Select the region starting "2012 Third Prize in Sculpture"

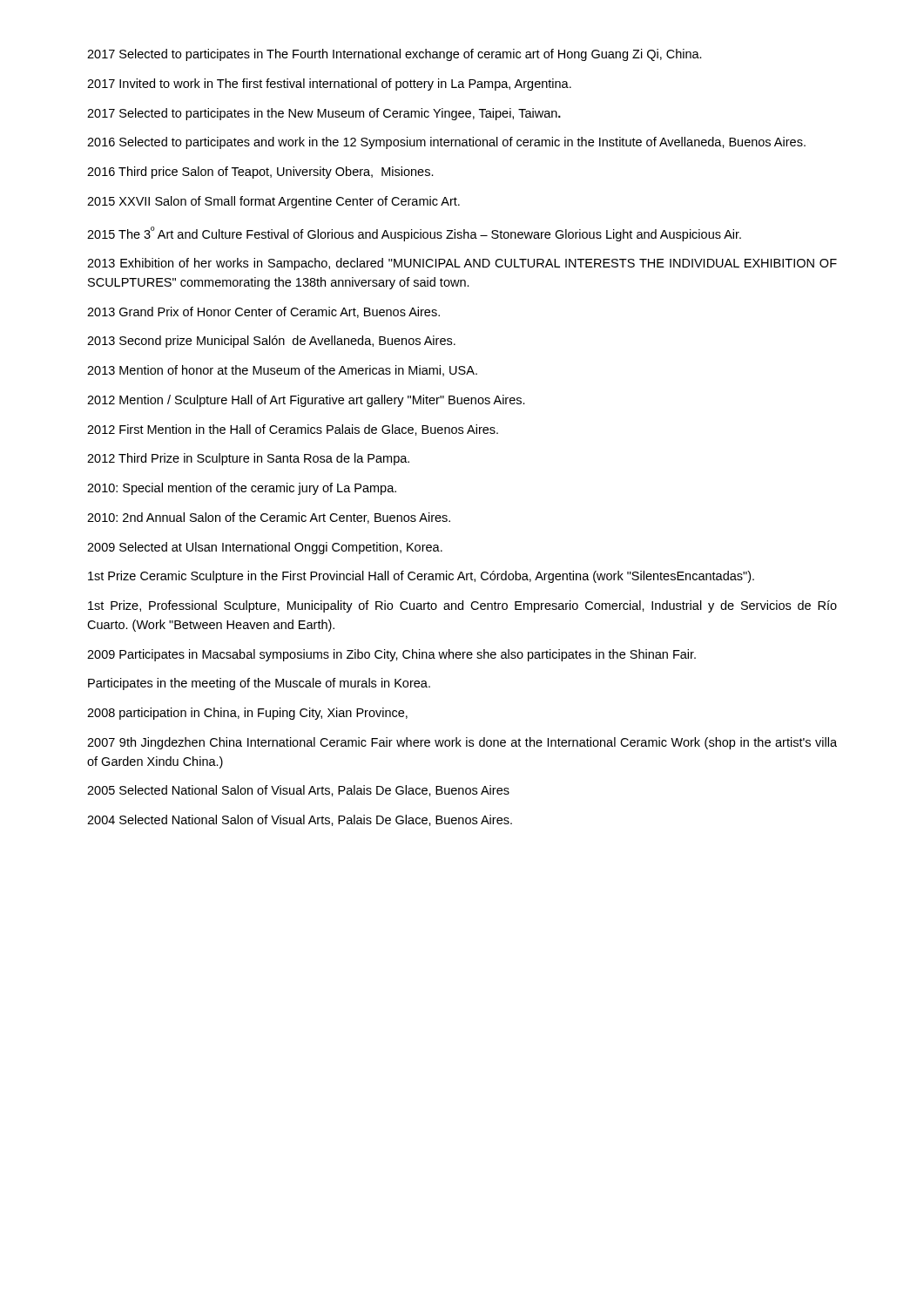(x=249, y=459)
